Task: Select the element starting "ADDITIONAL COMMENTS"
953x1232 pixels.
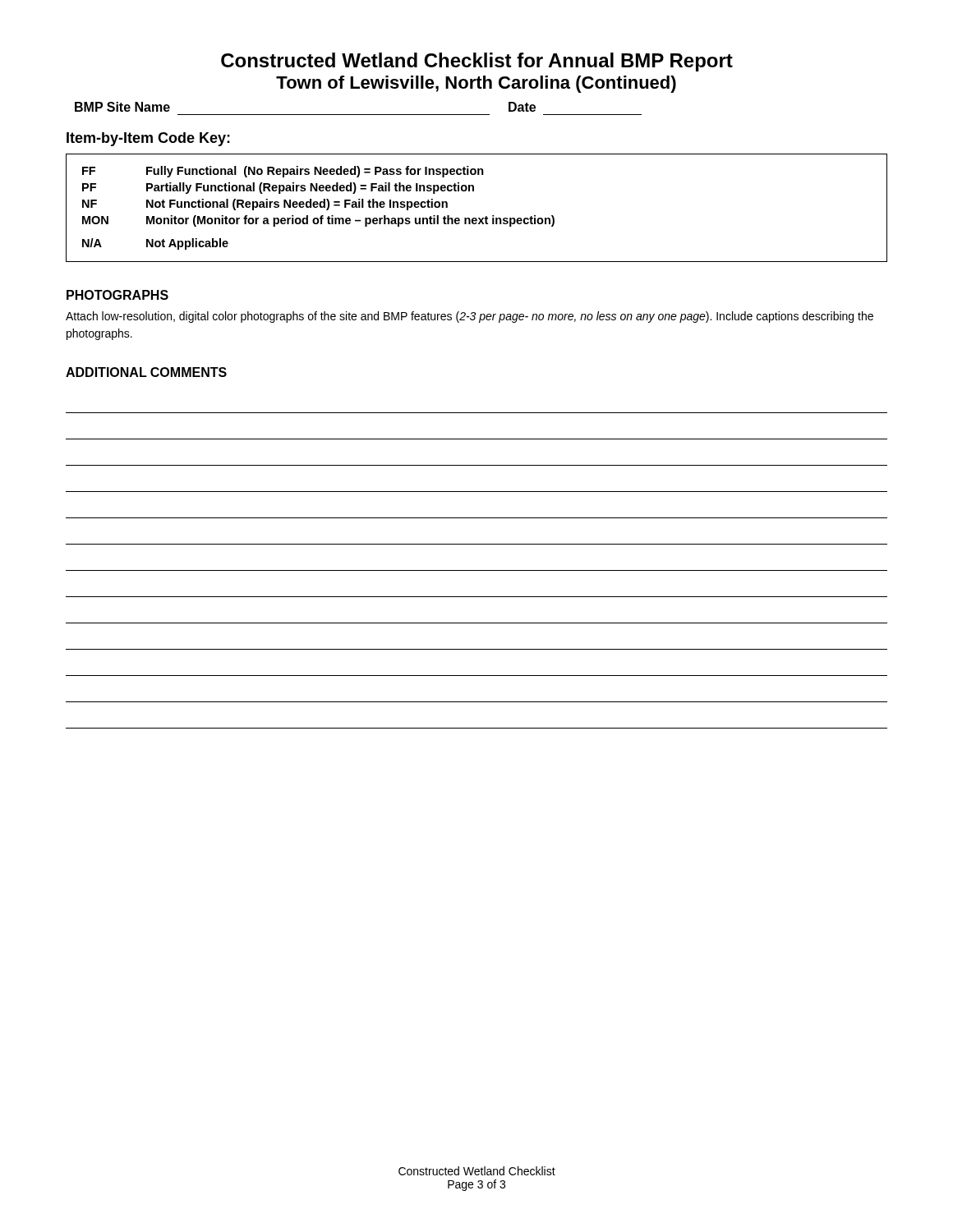Action: [476, 547]
